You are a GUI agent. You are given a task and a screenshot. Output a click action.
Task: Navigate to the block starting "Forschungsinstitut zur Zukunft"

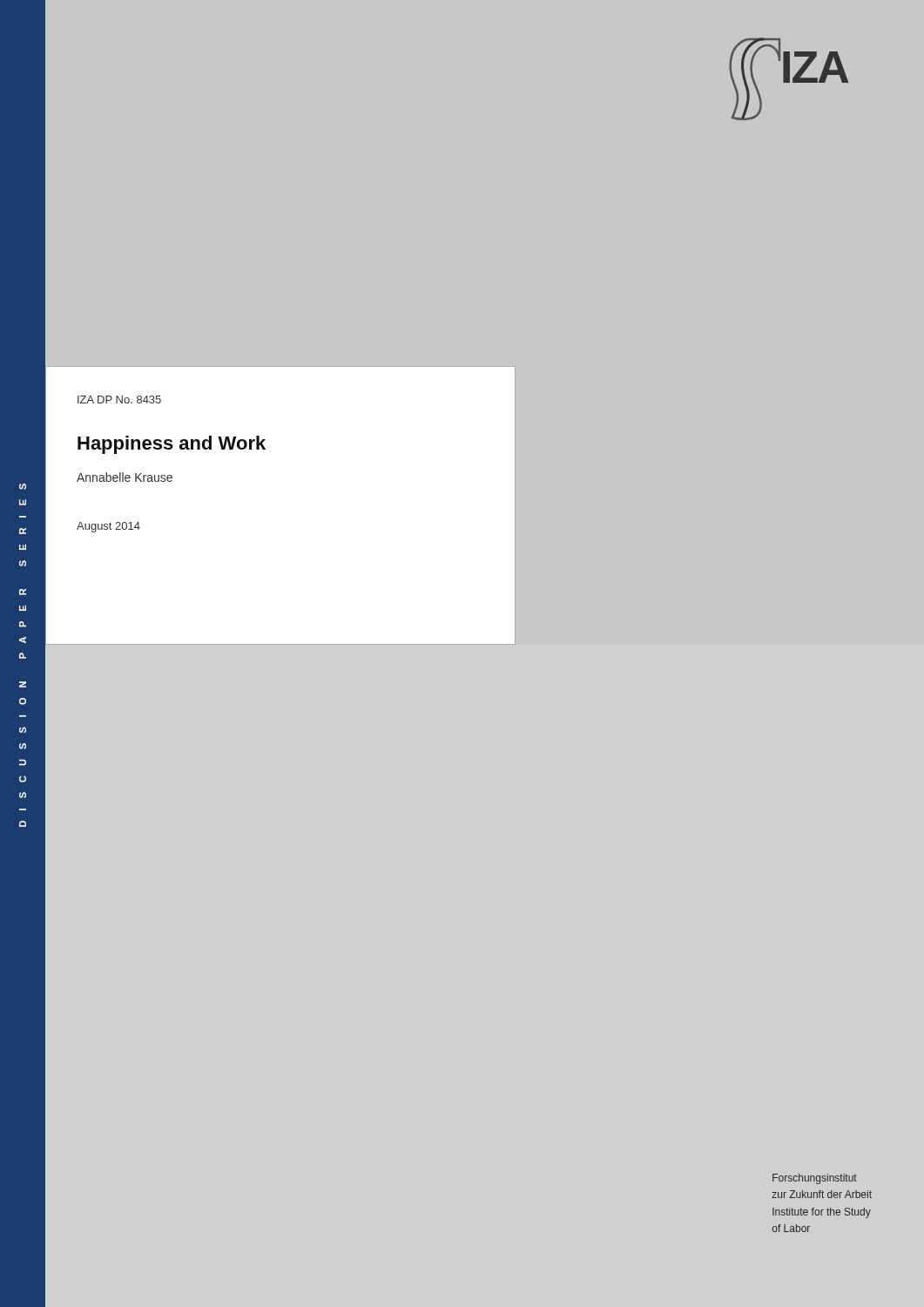tap(822, 1203)
